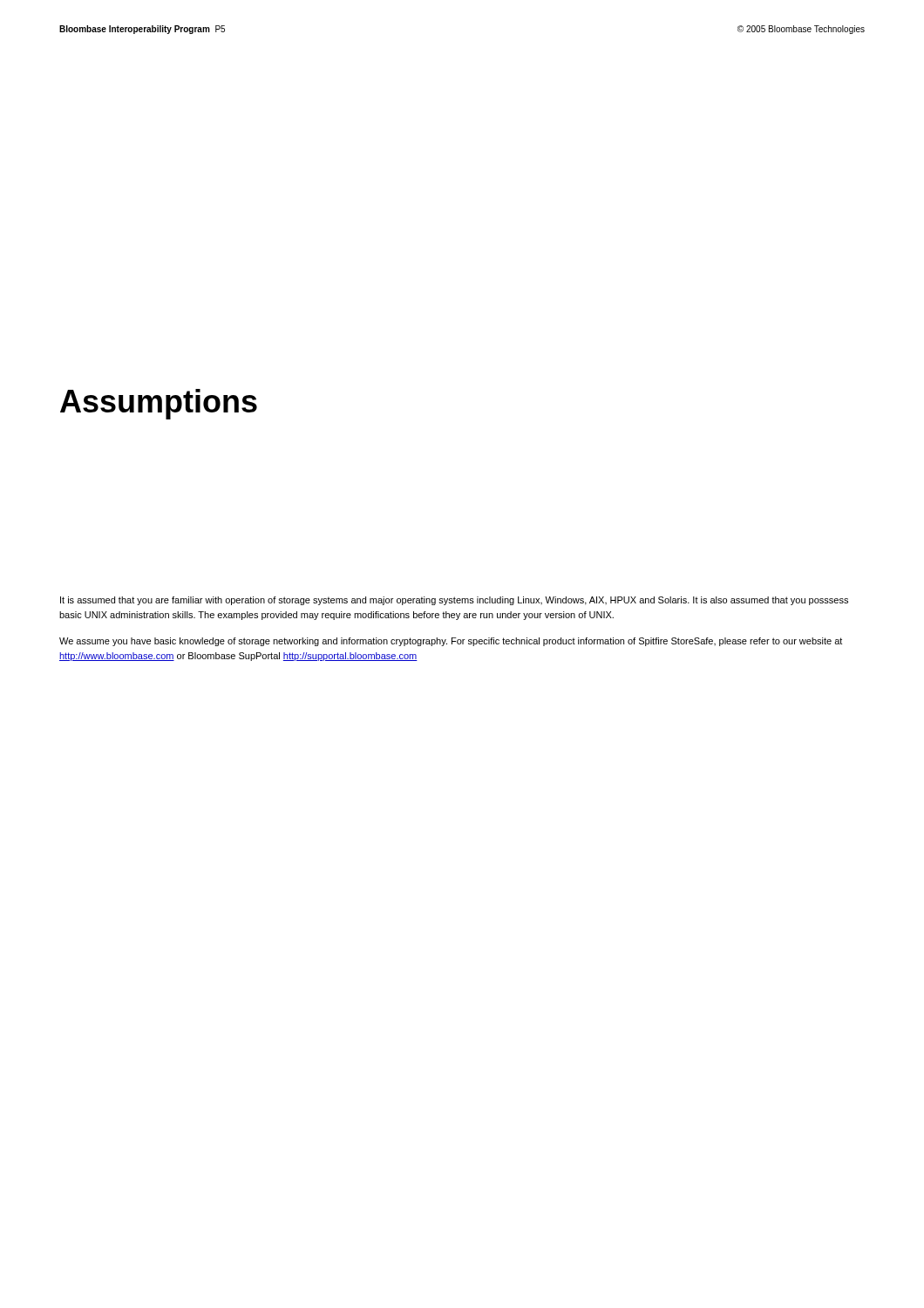This screenshot has height=1308, width=924.
Task: Locate the block of text that opens with "It is assumed"
Action: tap(462, 607)
